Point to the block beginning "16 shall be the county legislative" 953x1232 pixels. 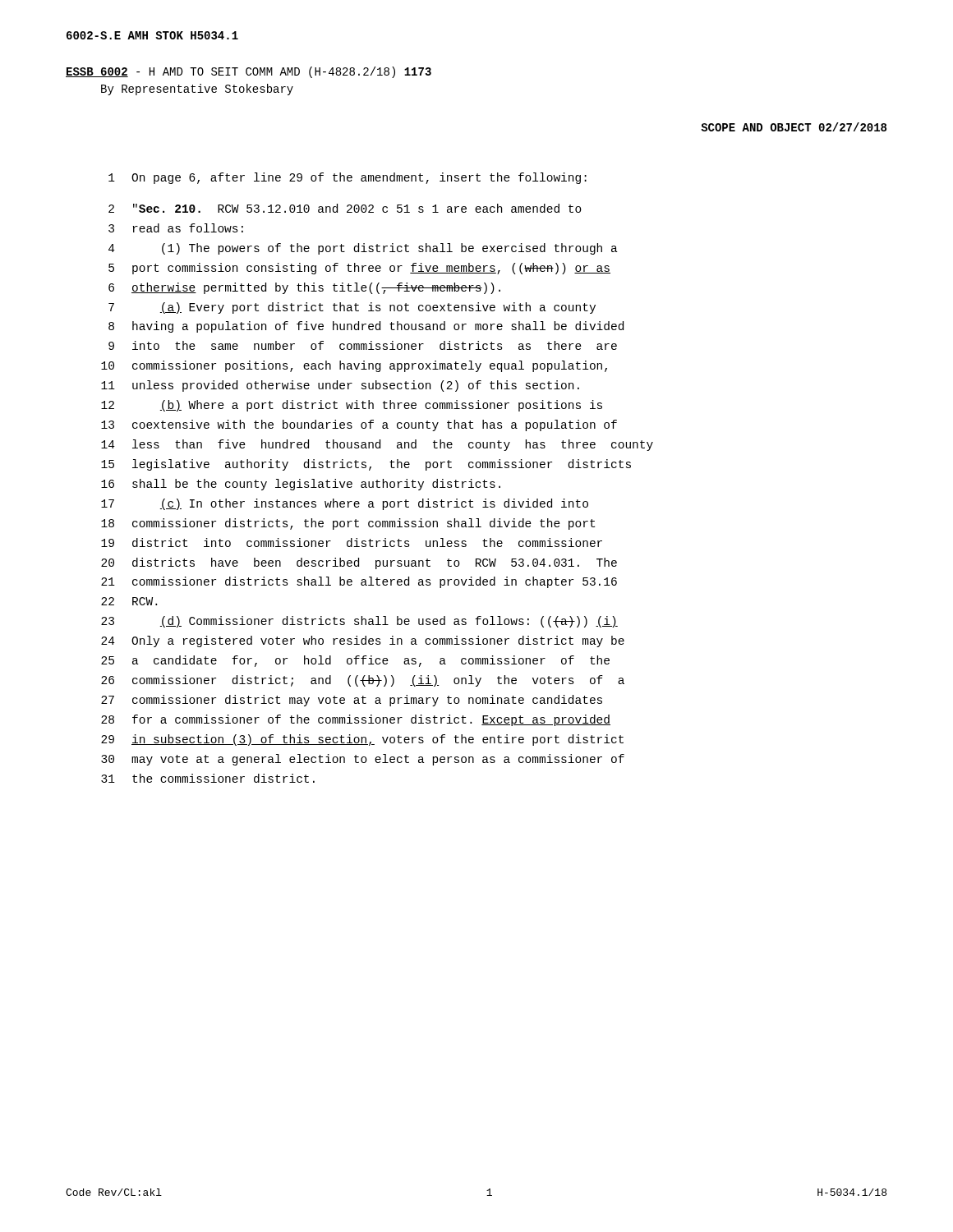[x=476, y=485]
